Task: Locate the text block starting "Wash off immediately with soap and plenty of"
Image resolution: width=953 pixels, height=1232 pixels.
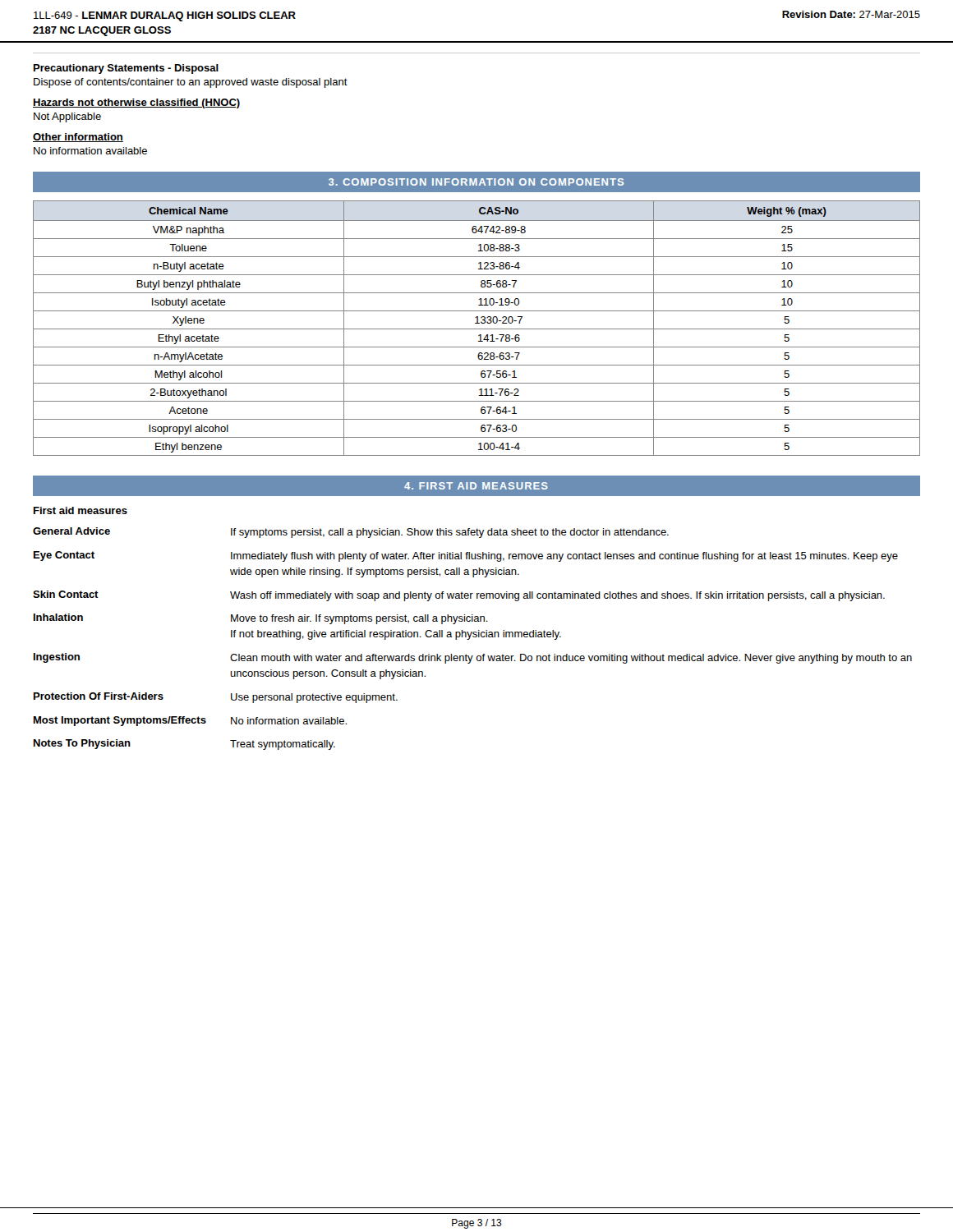Action: click(x=558, y=595)
